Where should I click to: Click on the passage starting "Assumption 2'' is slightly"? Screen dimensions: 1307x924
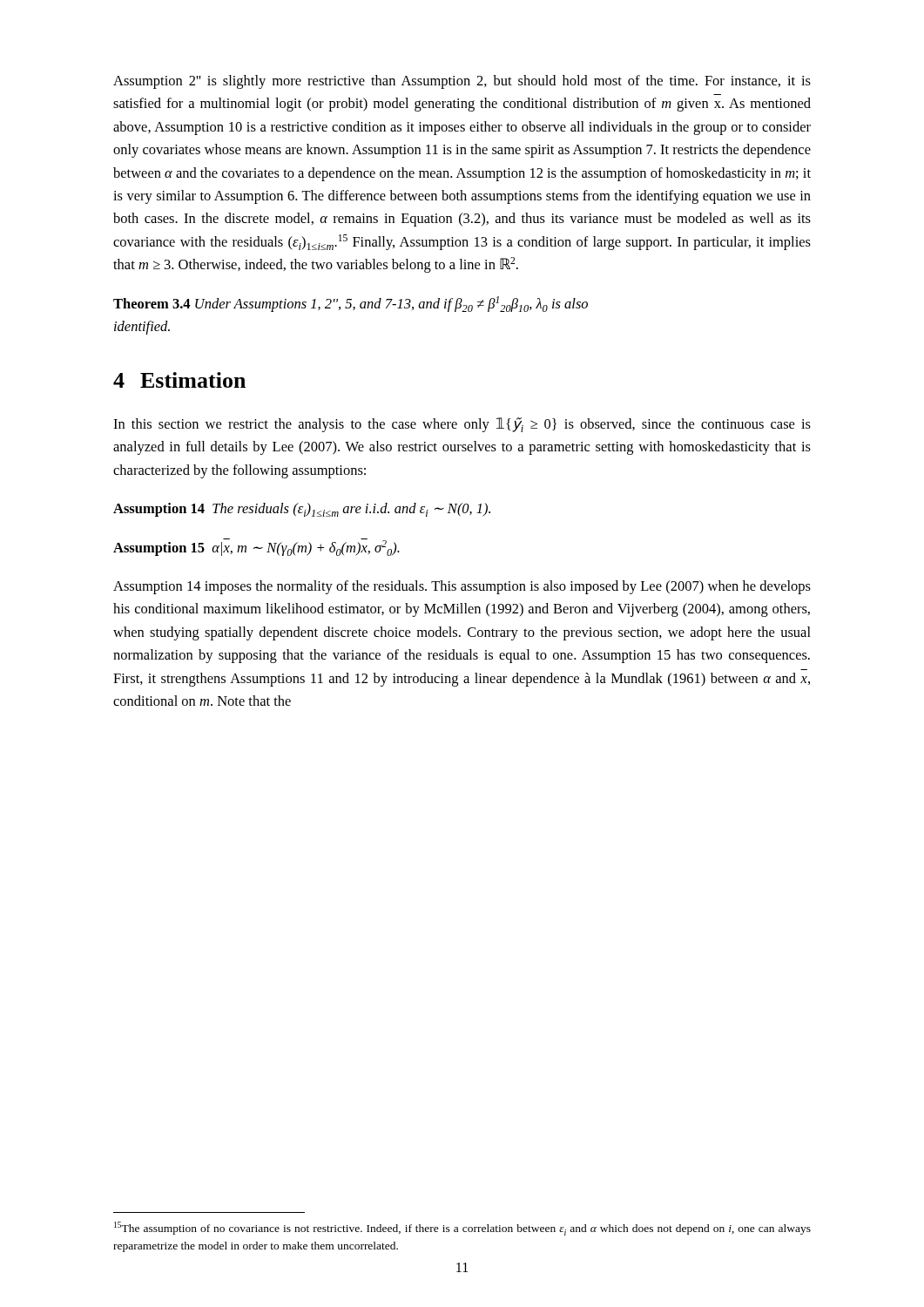[462, 173]
